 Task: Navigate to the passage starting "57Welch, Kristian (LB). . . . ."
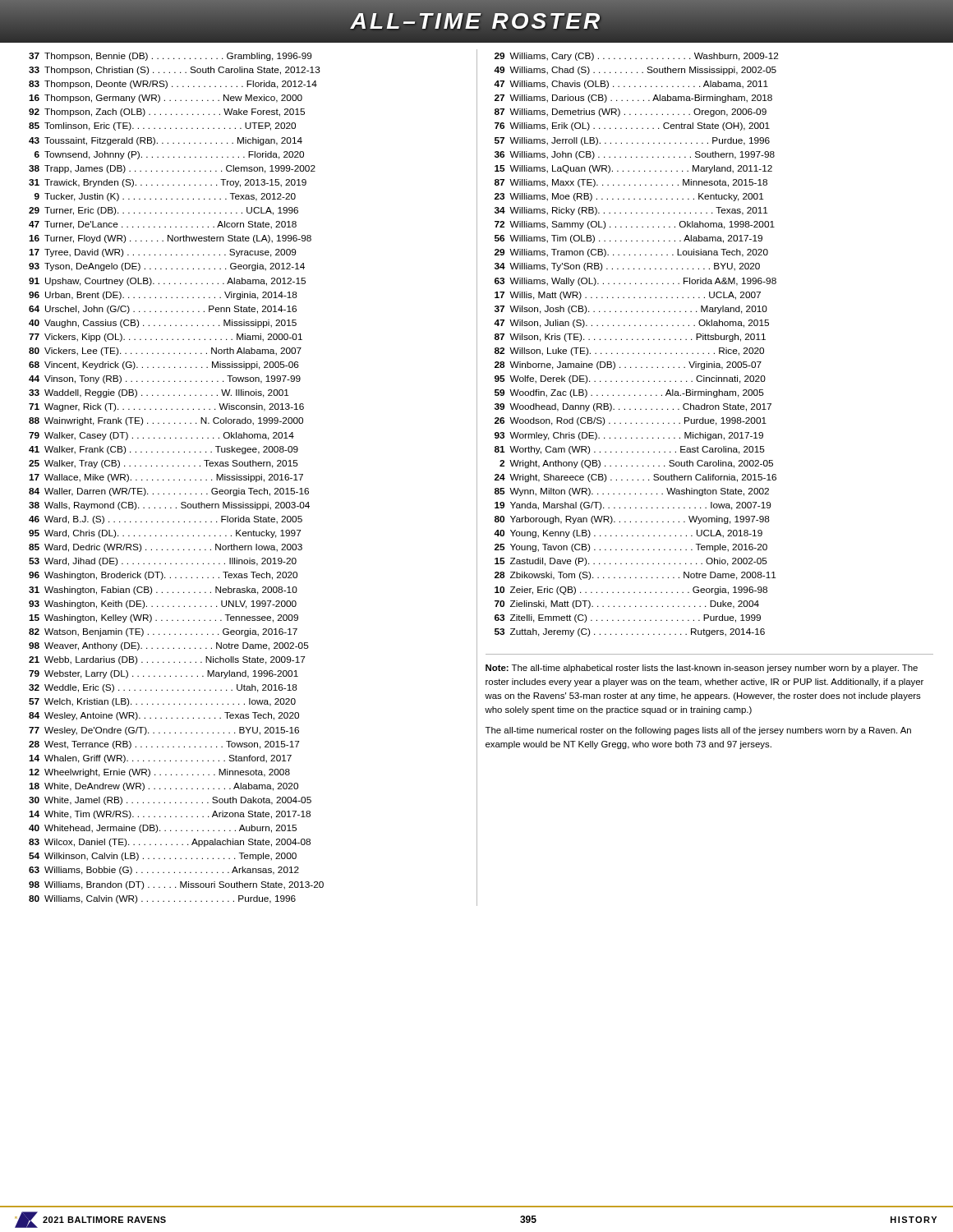244,702
